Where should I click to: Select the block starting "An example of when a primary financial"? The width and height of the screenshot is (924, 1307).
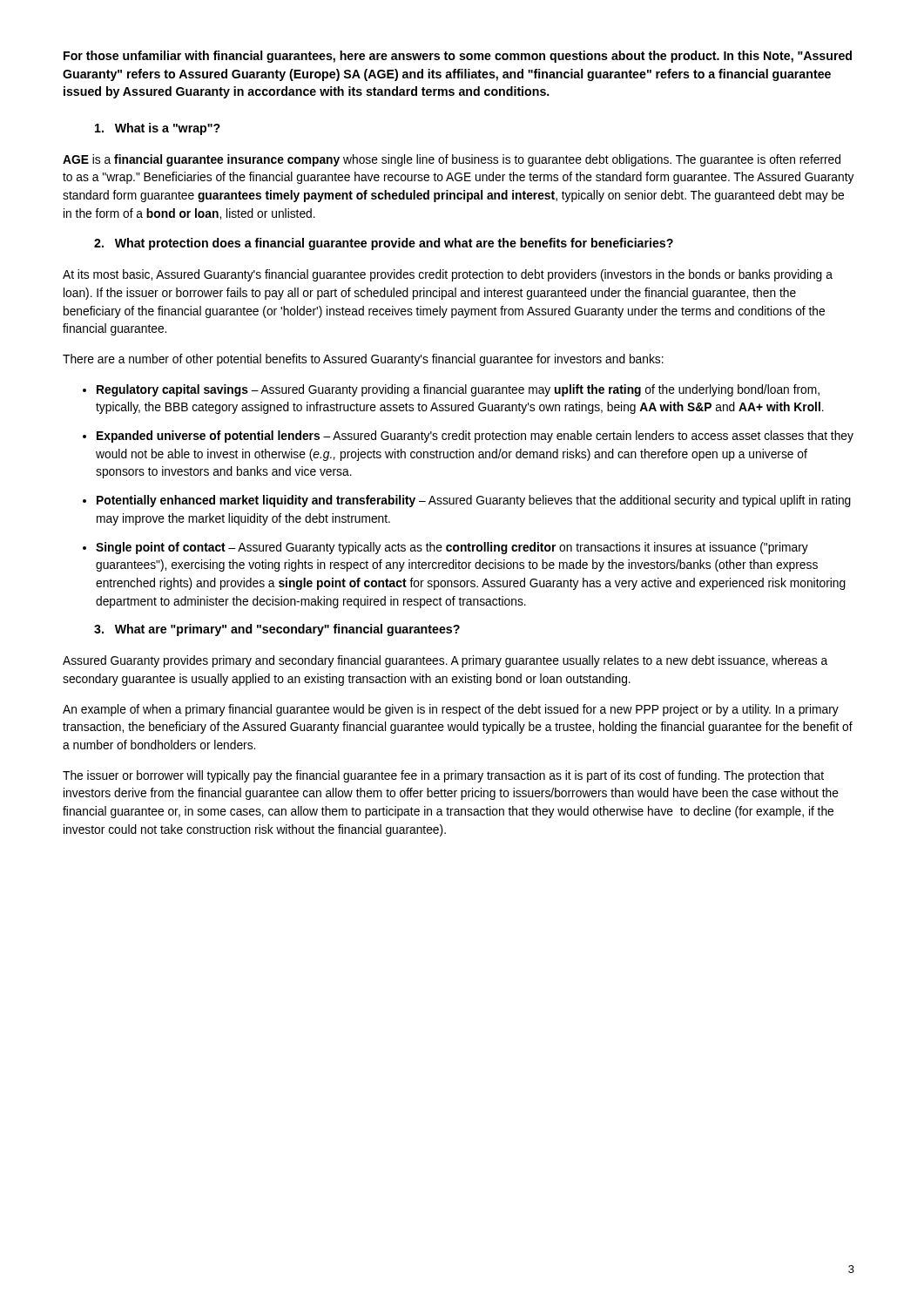click(457, 727)
